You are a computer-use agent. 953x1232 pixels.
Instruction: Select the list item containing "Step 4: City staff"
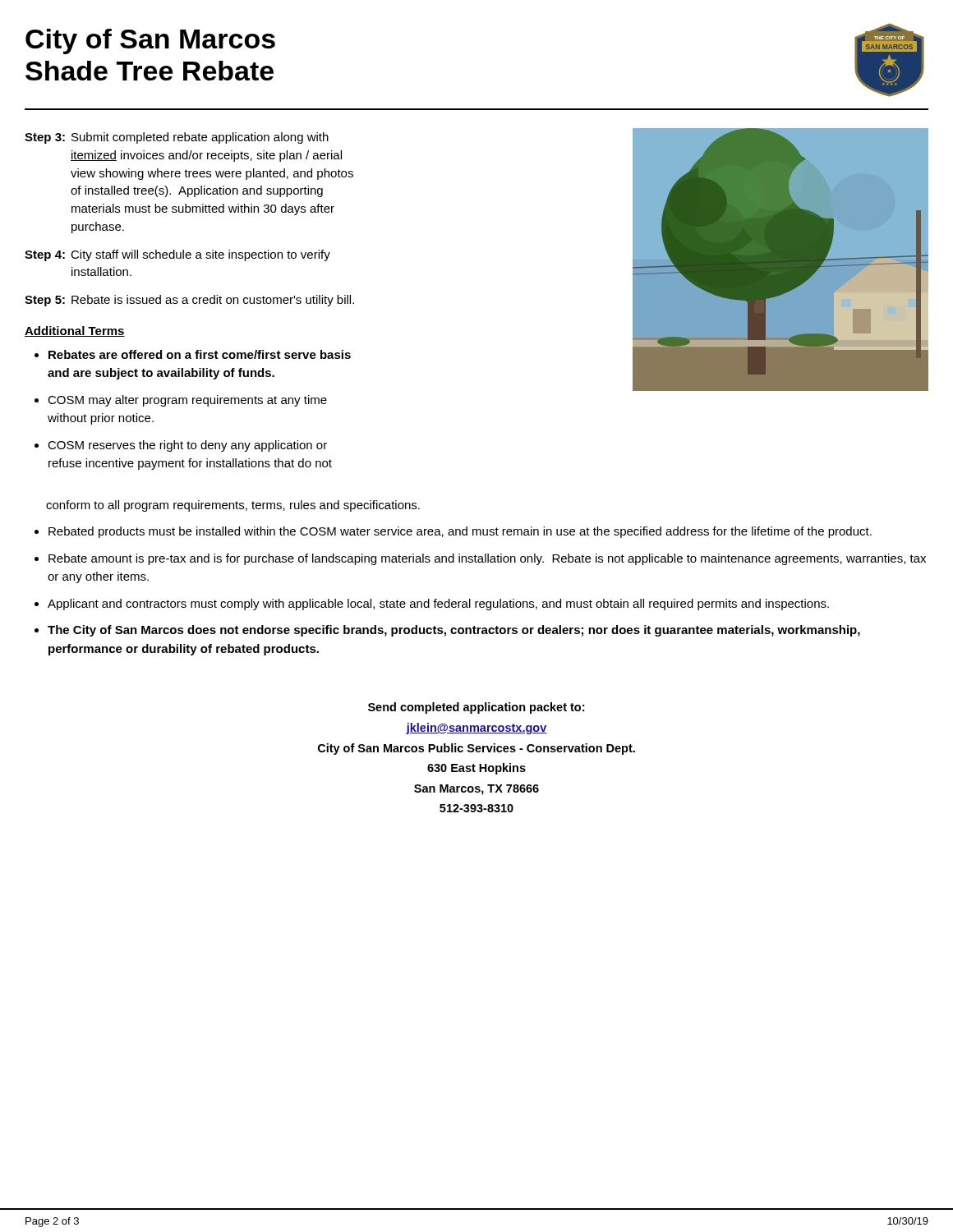point(177,263)
